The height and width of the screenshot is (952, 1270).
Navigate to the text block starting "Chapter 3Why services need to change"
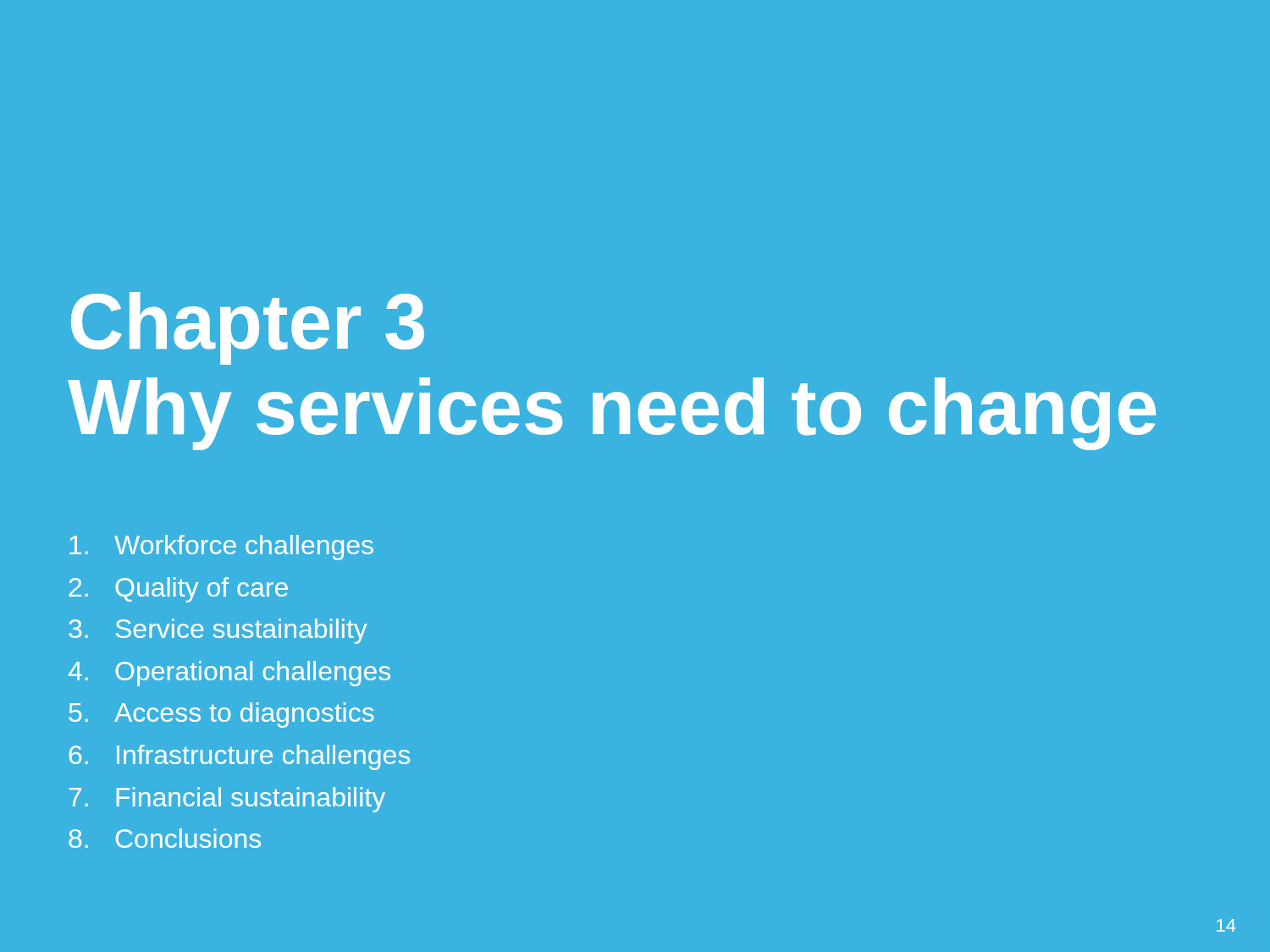click(635, 365)
